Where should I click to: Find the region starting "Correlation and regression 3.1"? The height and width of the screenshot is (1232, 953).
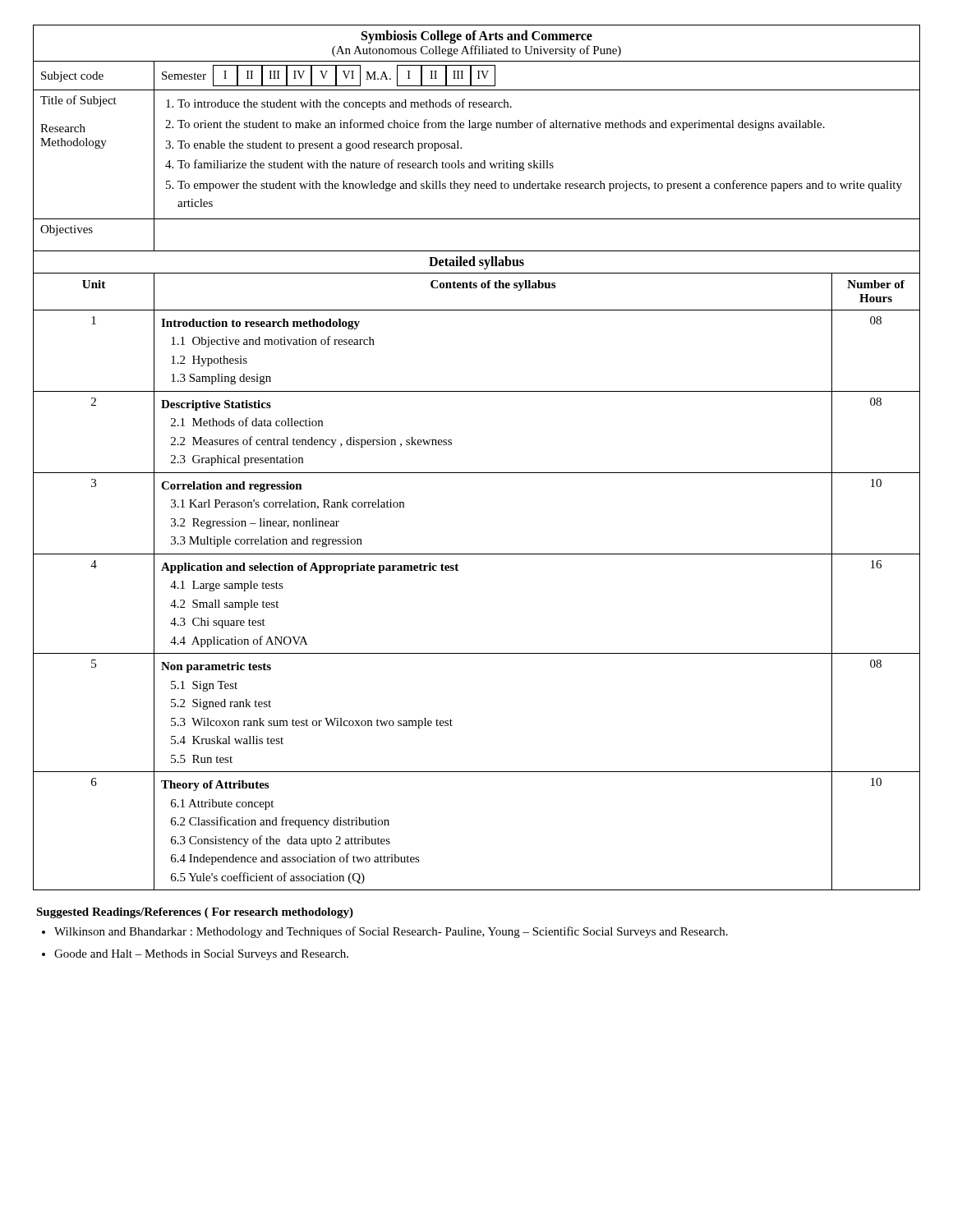(283, 513)
